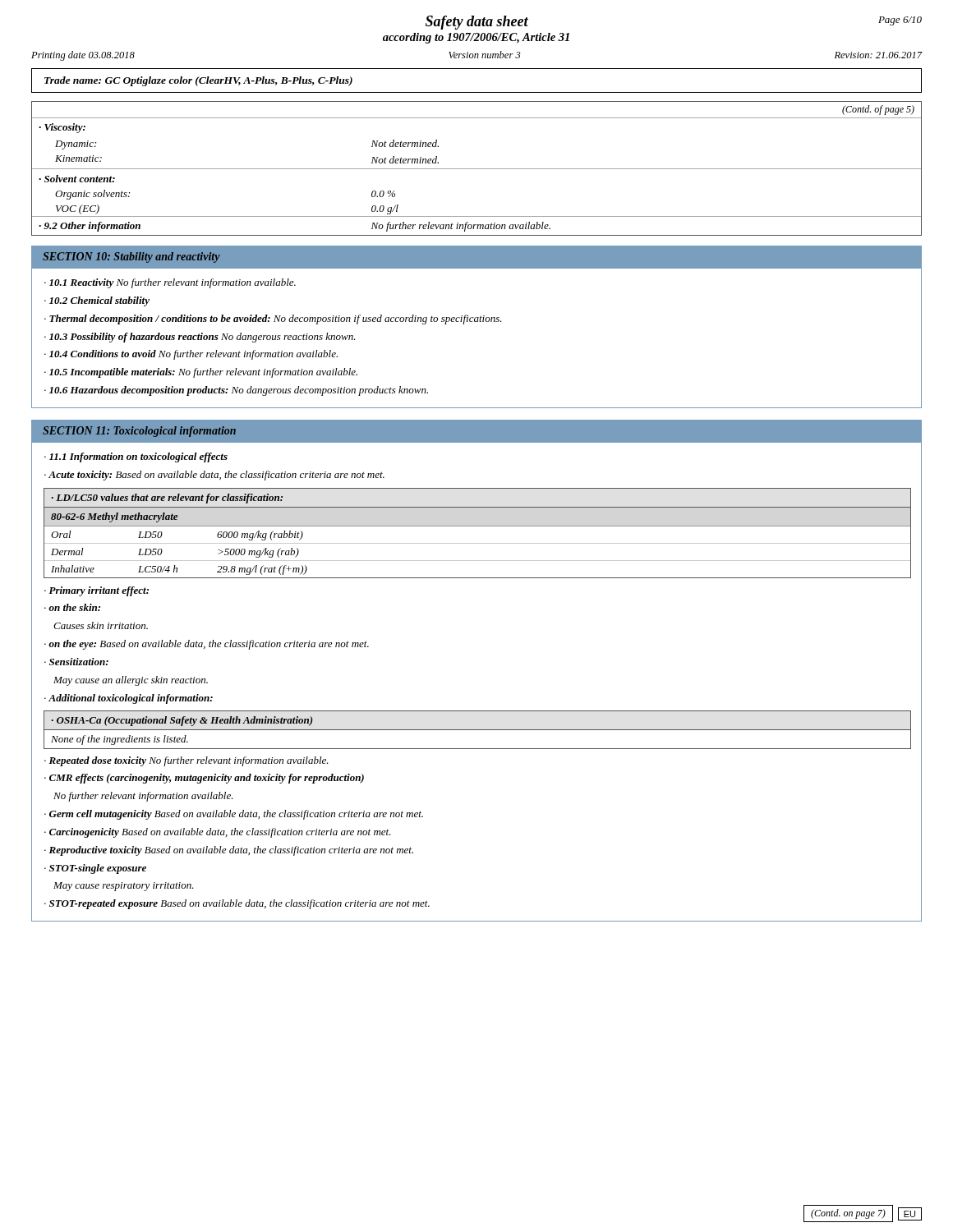Viewport: 953px width, 1232px height.
Task: Click on the region starting "· 10.1 Reactivity No further relevant"
Action: click(170, 283)
